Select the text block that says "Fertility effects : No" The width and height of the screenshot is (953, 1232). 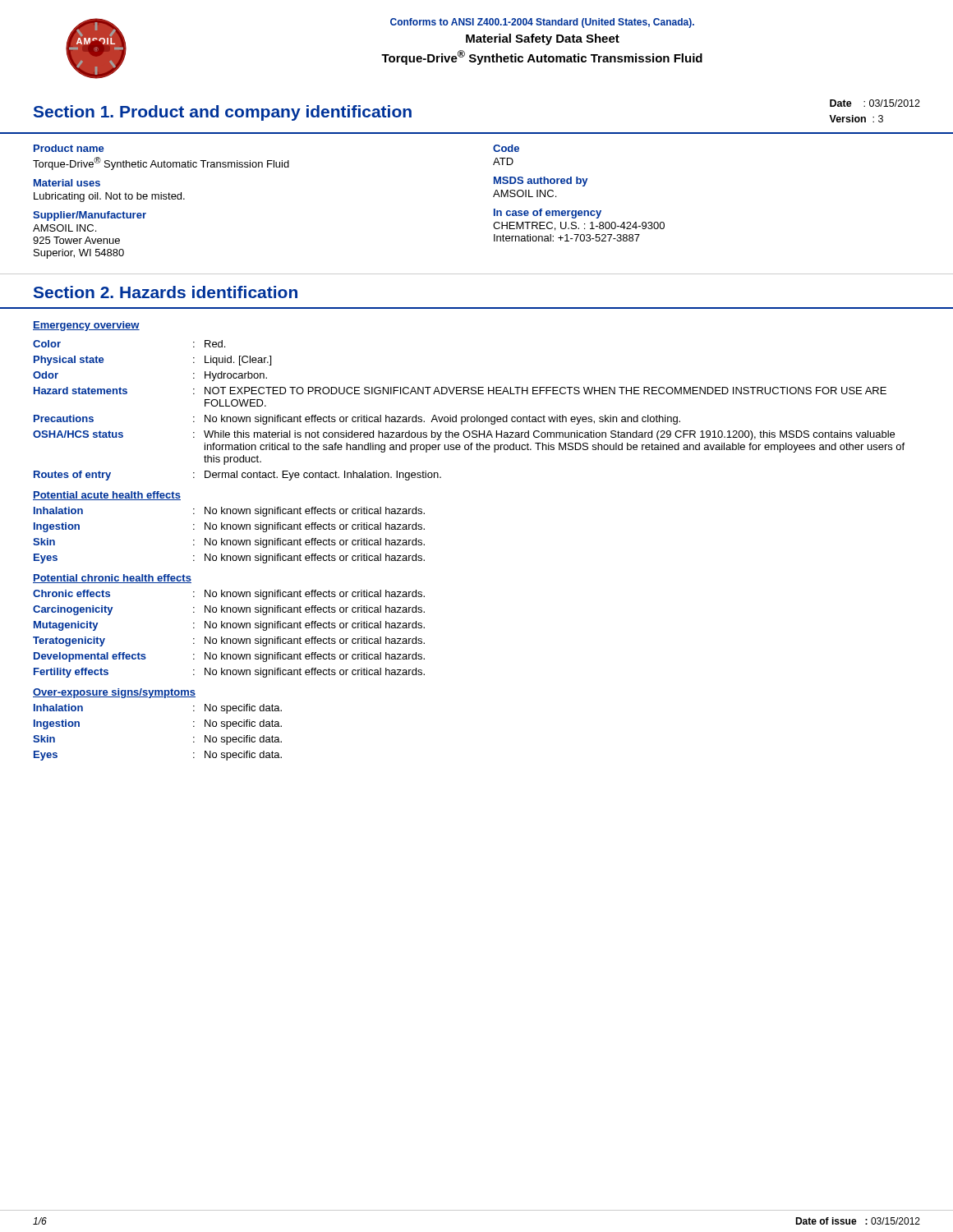click(229, 673)
